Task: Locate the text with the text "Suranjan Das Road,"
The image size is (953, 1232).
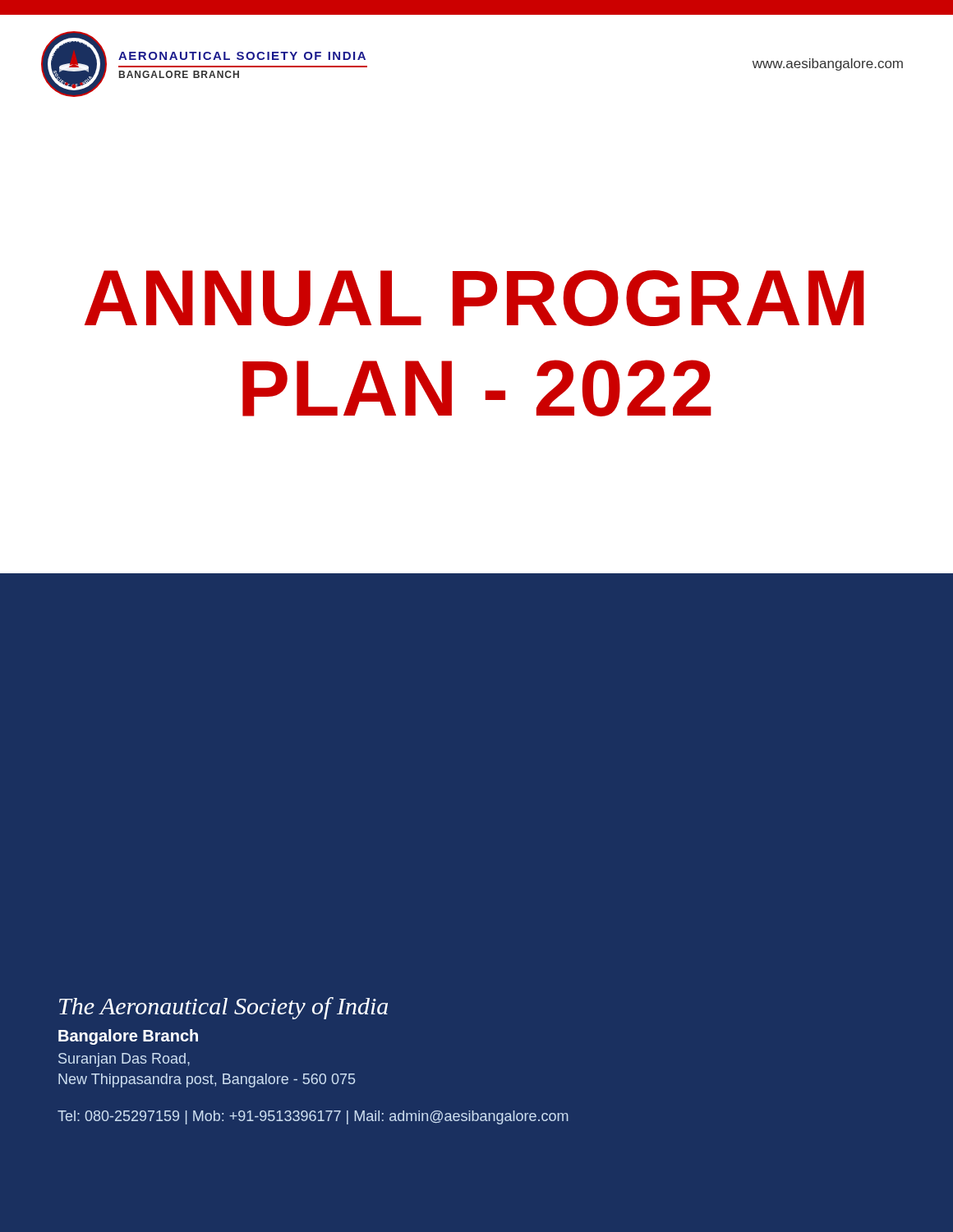Action: tap(124, 1059)
